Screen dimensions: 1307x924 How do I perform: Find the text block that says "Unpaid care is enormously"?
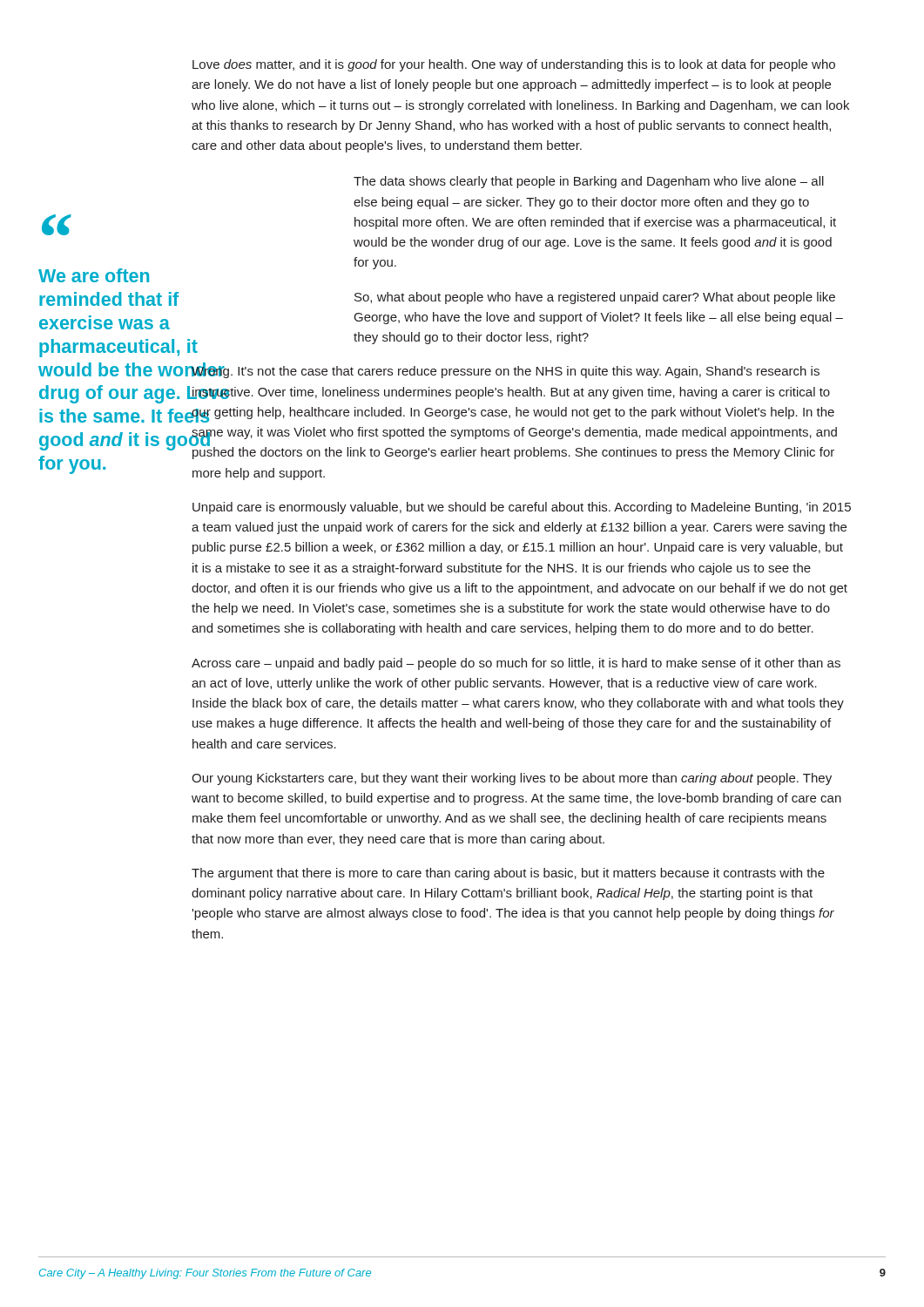[522, 567]
